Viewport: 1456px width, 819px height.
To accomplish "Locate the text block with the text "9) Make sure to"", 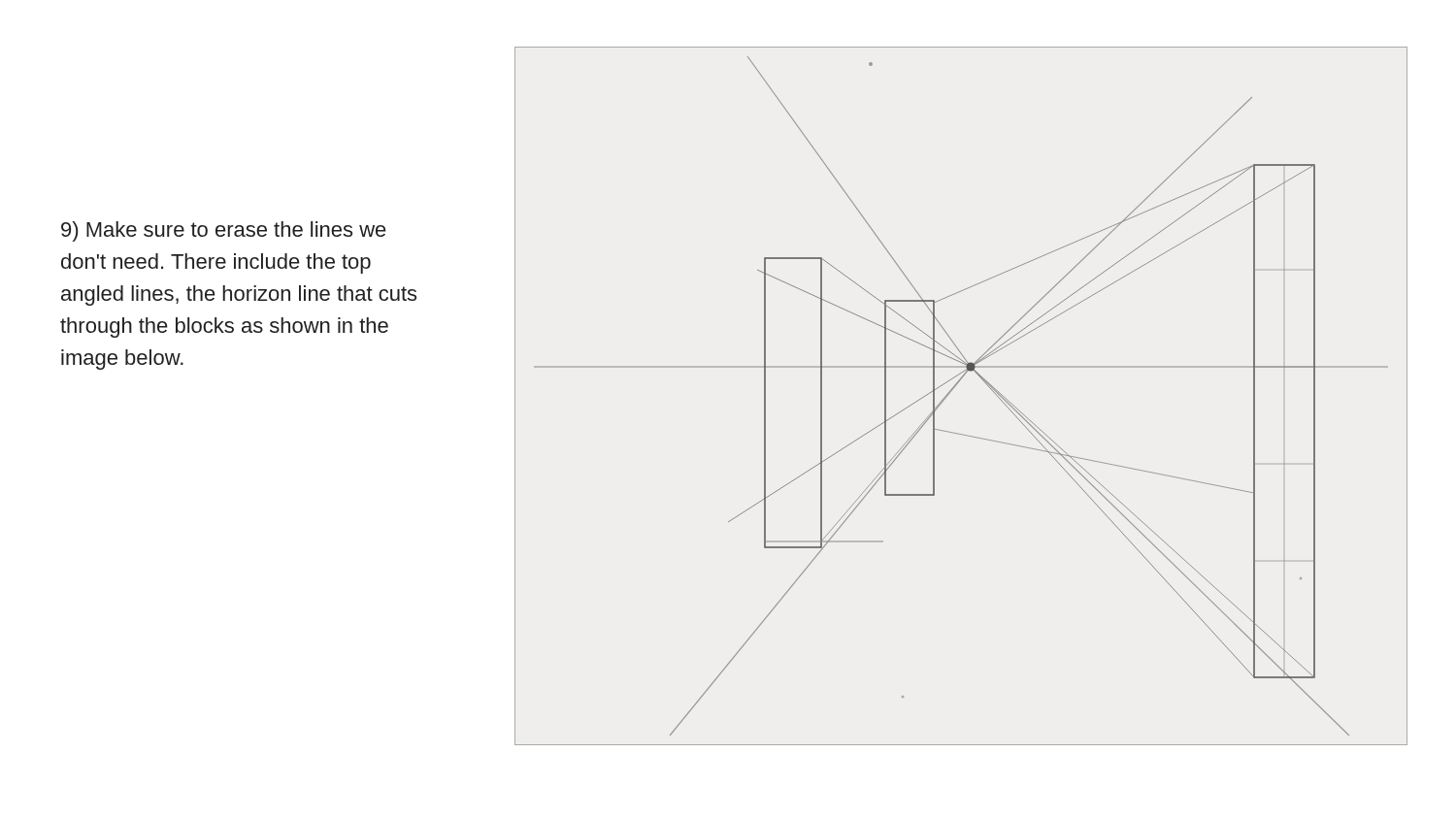I will click(x=239, y=294).
